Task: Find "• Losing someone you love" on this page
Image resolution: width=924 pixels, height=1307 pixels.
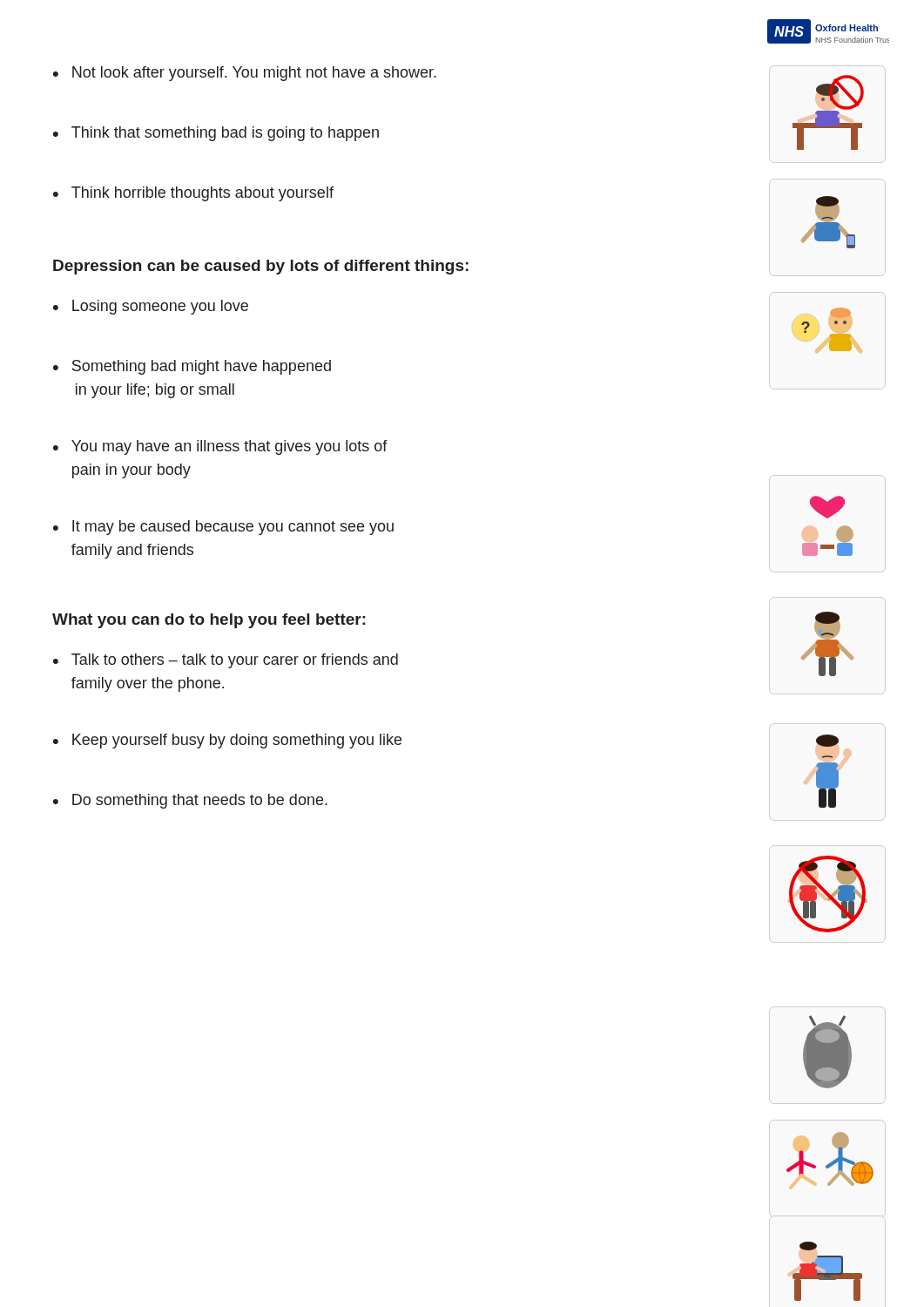Action: [151, 308]
